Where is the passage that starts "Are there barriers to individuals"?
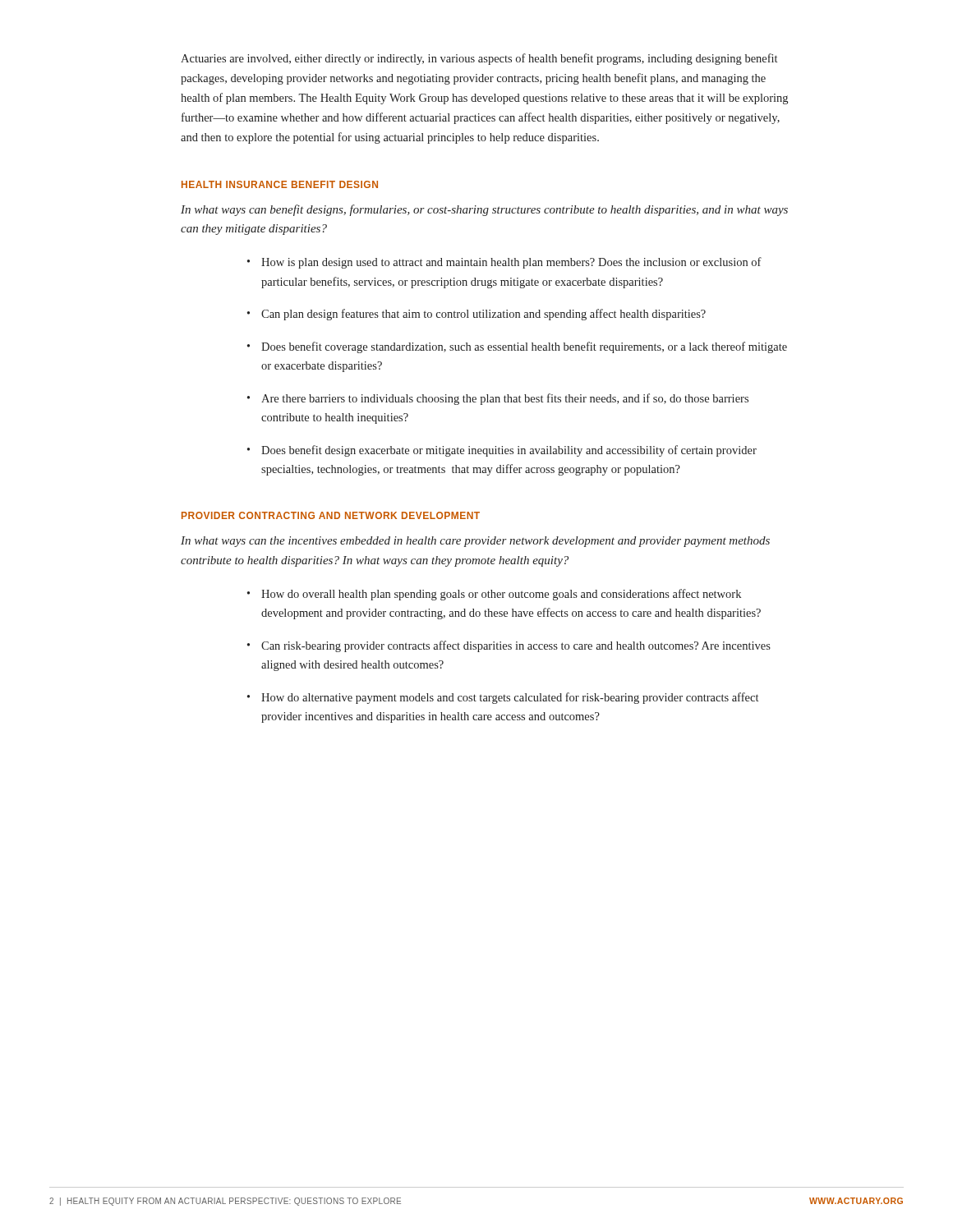 point(505,408)
